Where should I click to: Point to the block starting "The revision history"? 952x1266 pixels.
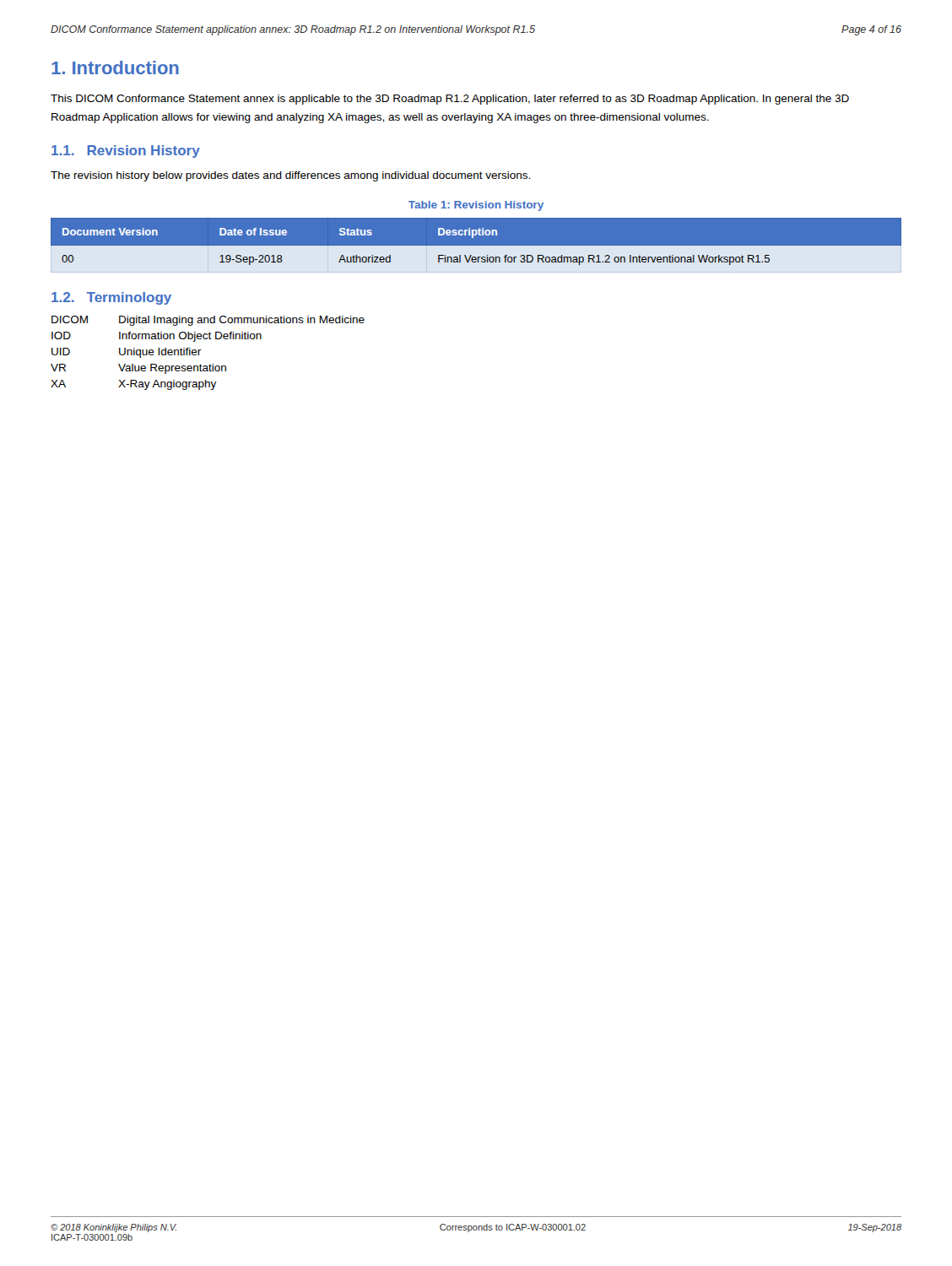coord(476,176)
